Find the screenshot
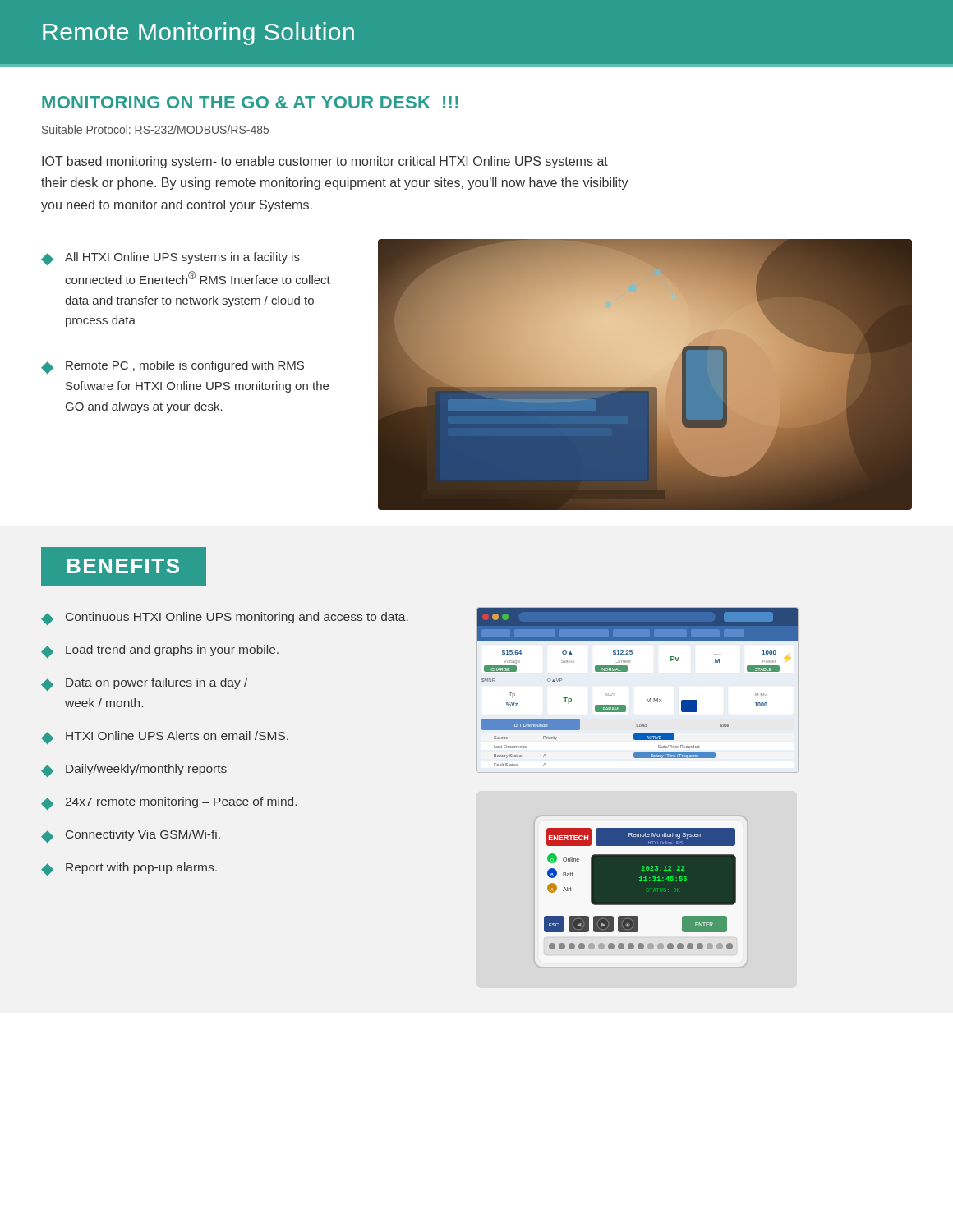This screenshot has width=953, height=1232. (x=638, y=690)
